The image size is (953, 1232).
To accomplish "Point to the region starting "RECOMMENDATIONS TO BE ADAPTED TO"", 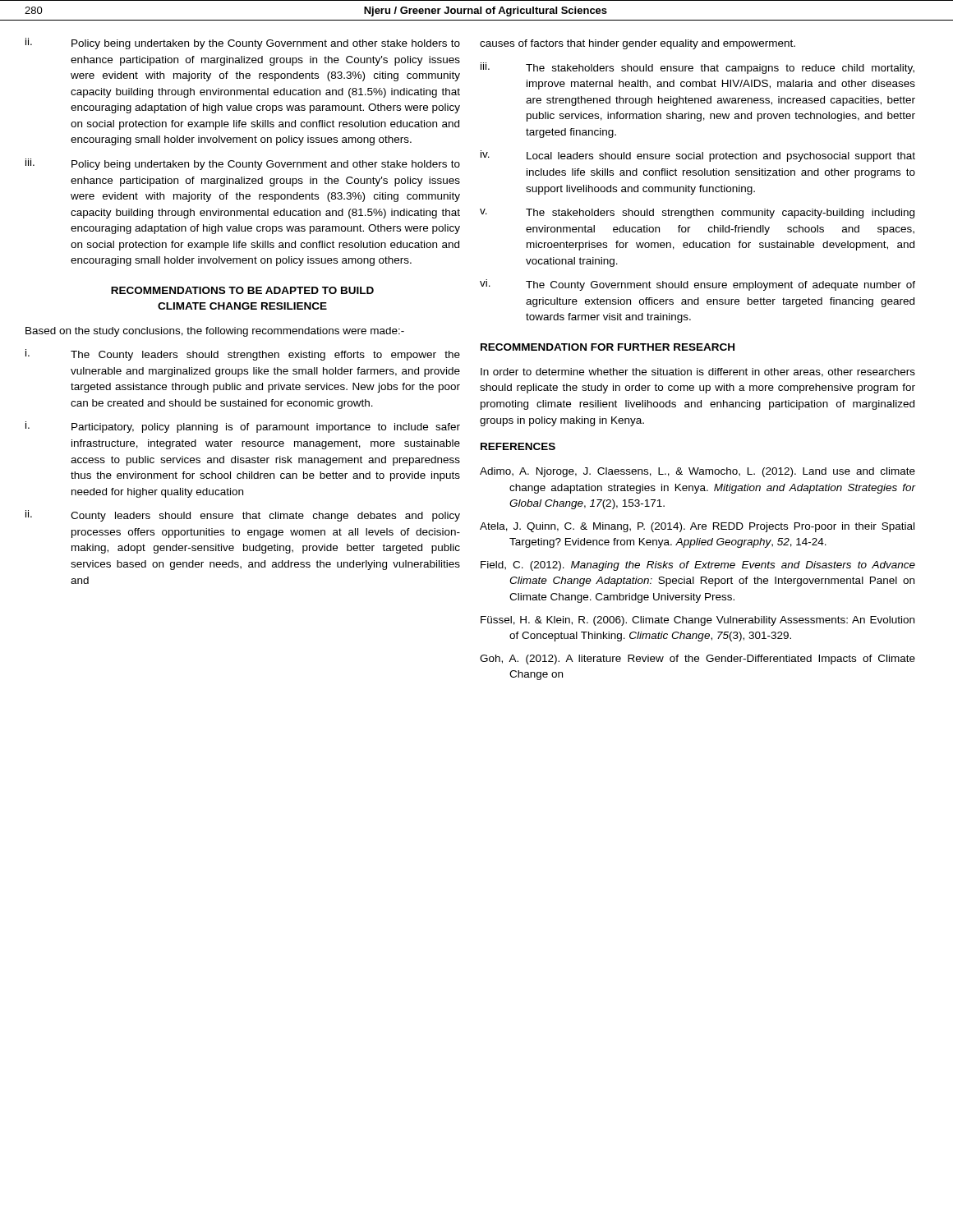I will click(242, 298).
